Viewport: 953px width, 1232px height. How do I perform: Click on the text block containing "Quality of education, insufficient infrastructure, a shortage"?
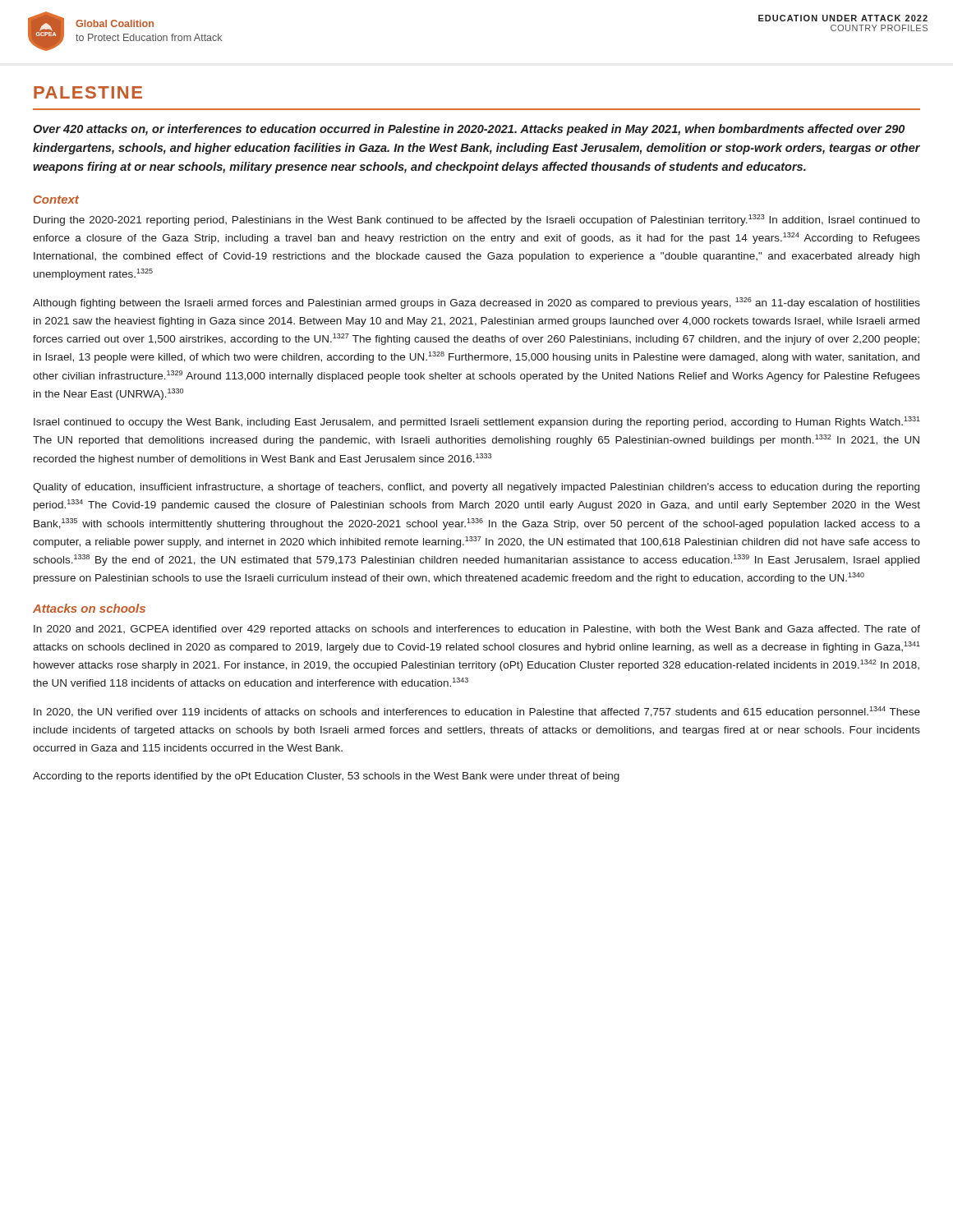click(476, 532)
